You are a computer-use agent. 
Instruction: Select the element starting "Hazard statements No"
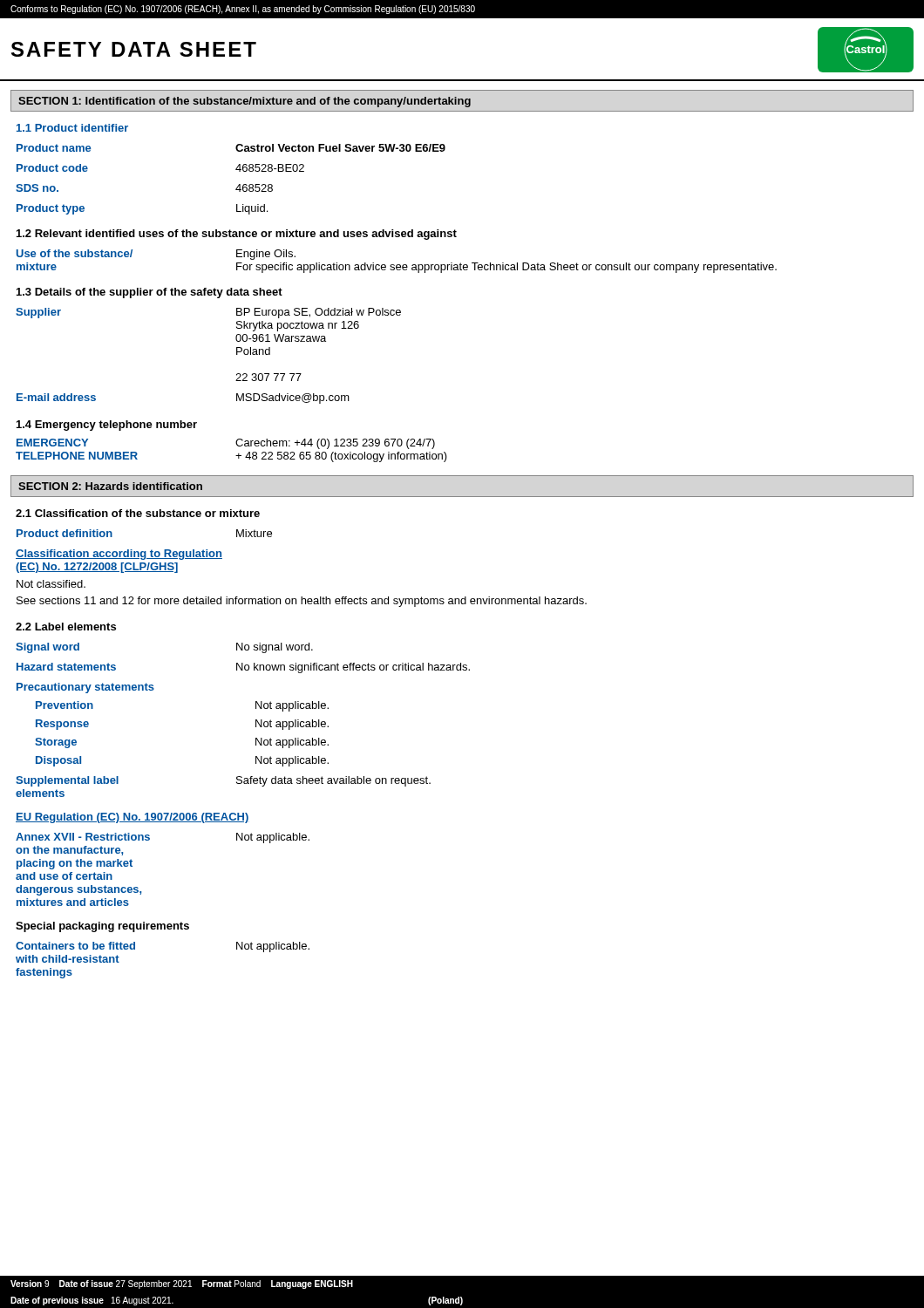462,667
